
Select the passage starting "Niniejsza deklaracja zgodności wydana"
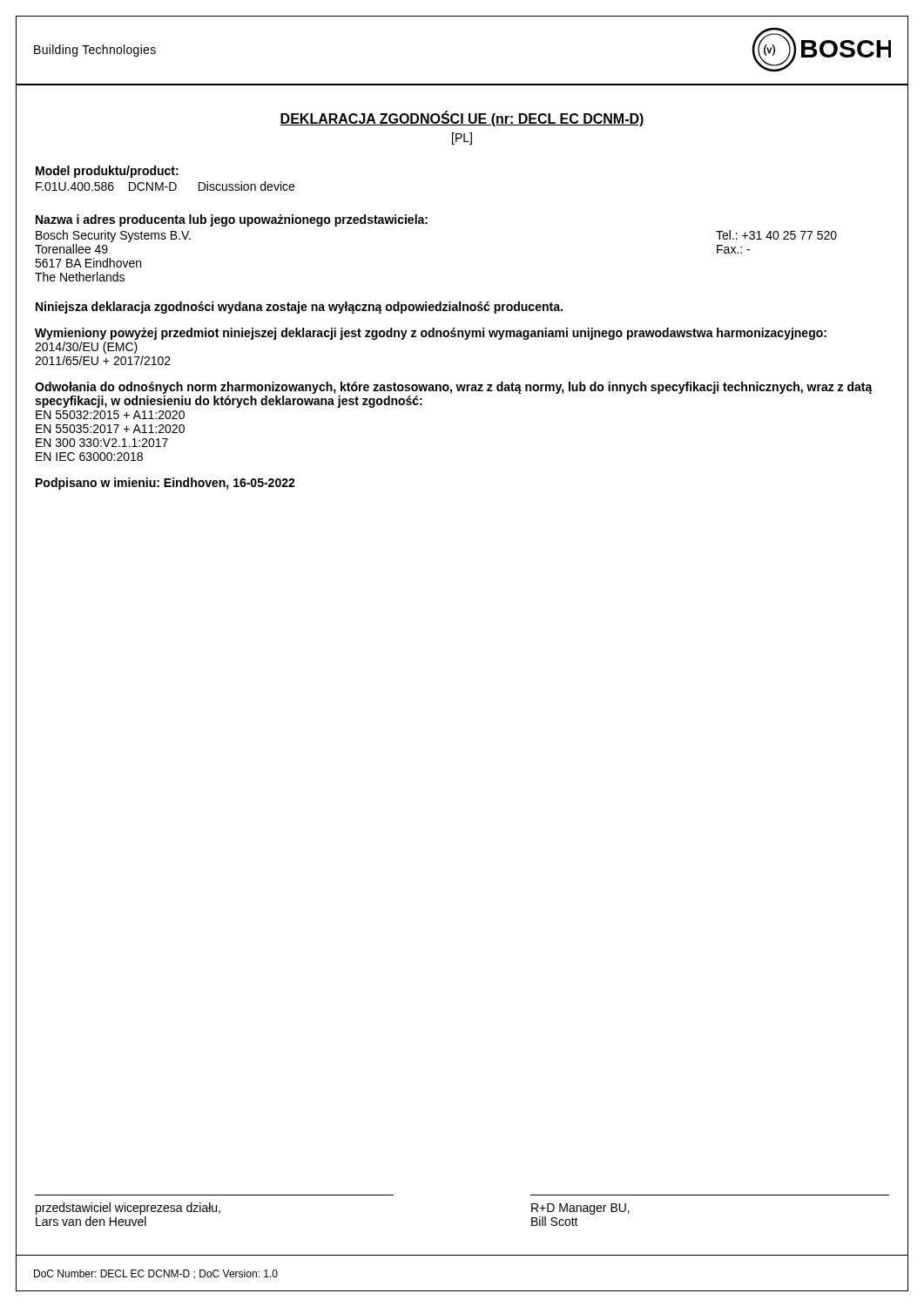pyautogui.click(x=299, y=307)
